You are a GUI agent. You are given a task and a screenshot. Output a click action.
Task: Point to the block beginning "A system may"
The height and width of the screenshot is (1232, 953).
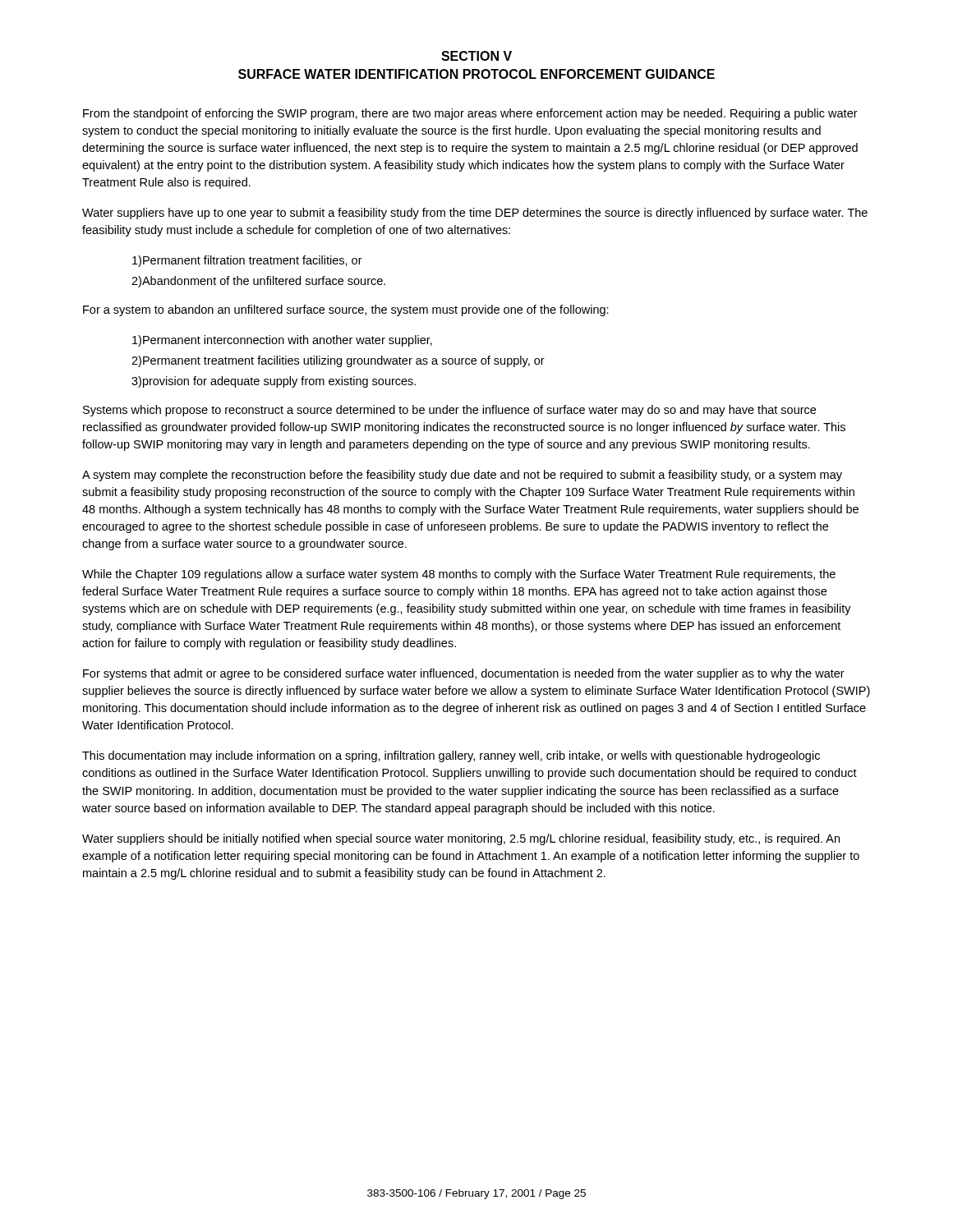tap(476, 510)
